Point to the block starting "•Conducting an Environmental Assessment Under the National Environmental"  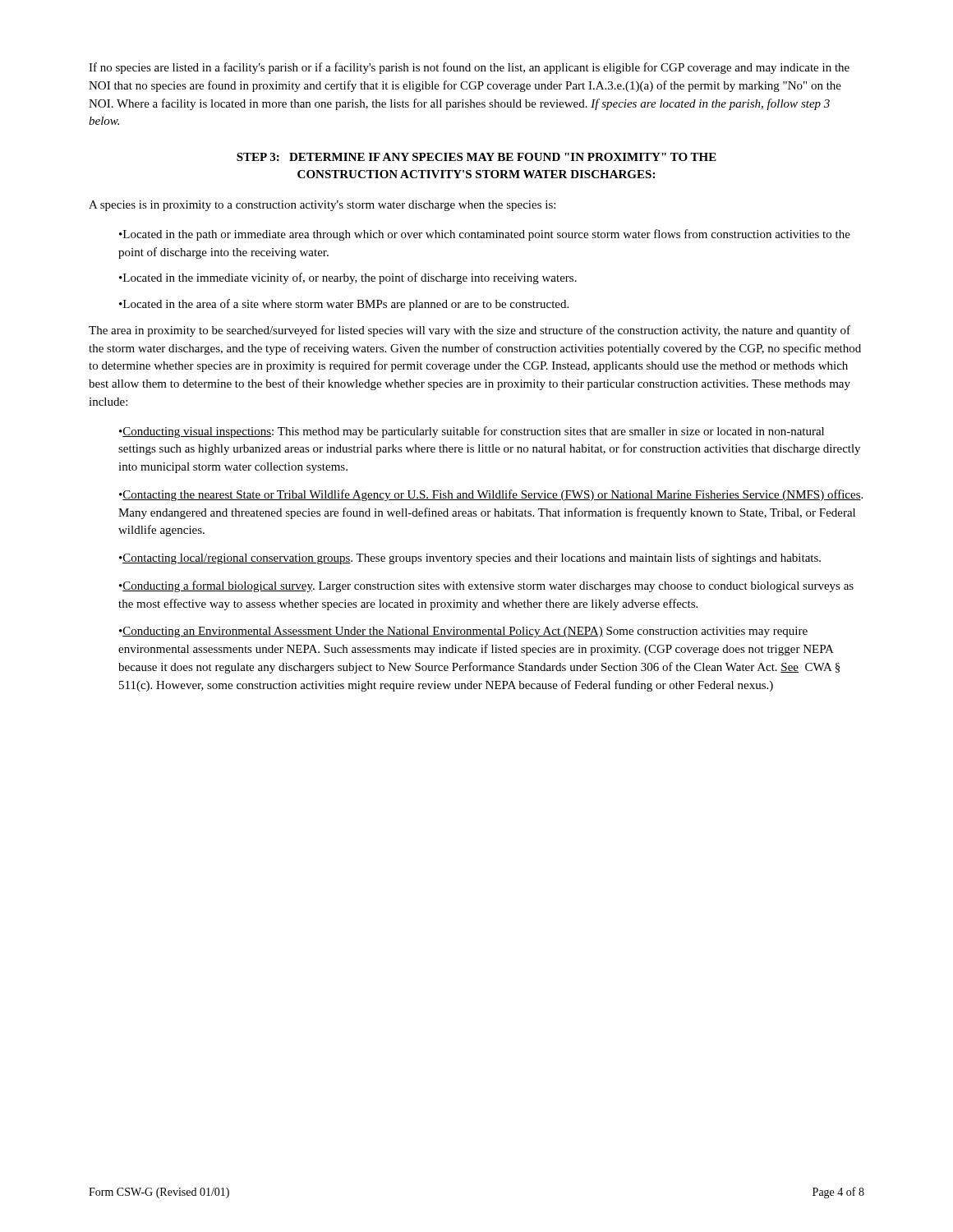(x=479, y=658)
